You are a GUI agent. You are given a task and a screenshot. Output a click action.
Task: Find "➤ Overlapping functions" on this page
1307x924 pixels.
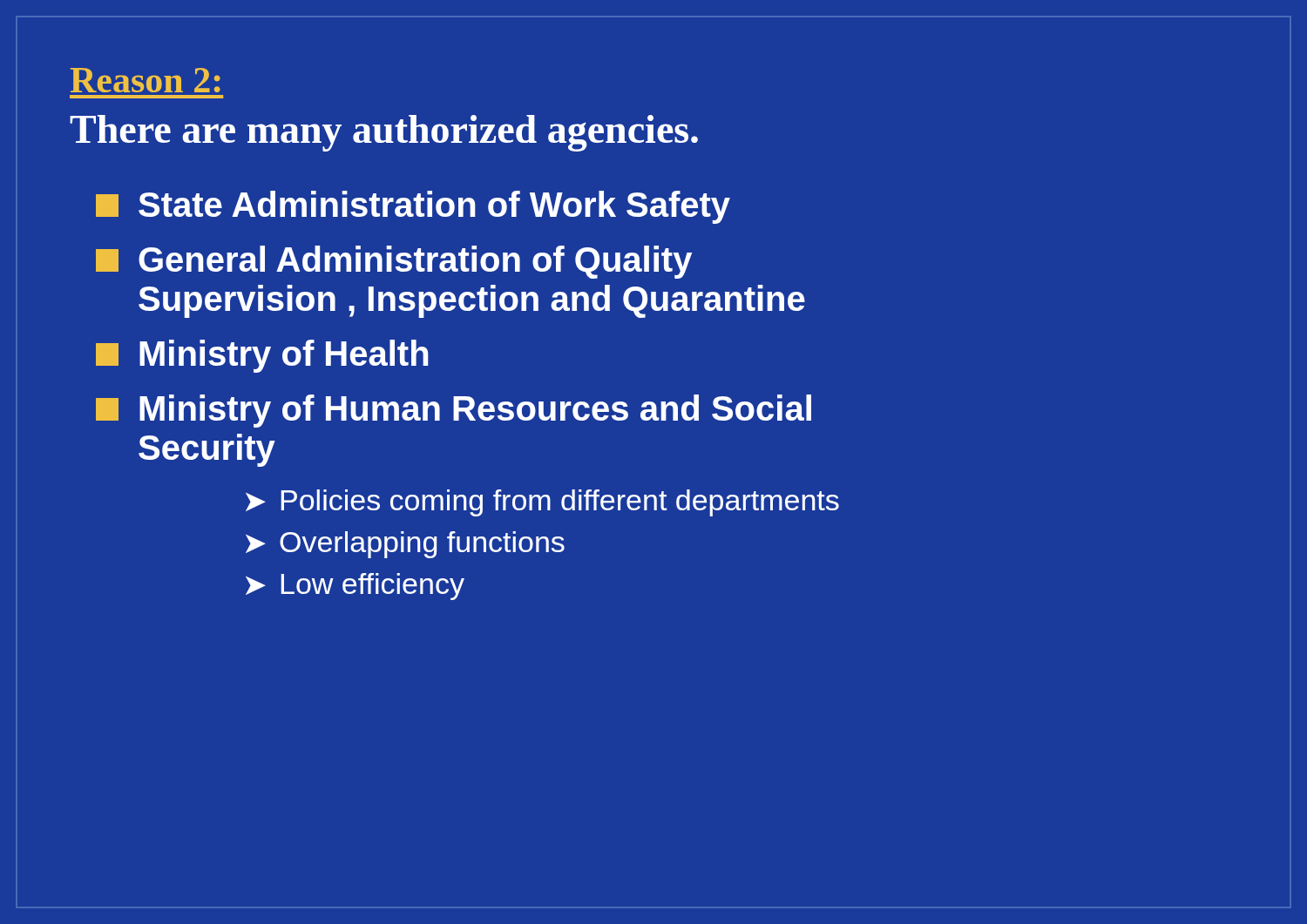pyautogui.click(x=405, y=545)
